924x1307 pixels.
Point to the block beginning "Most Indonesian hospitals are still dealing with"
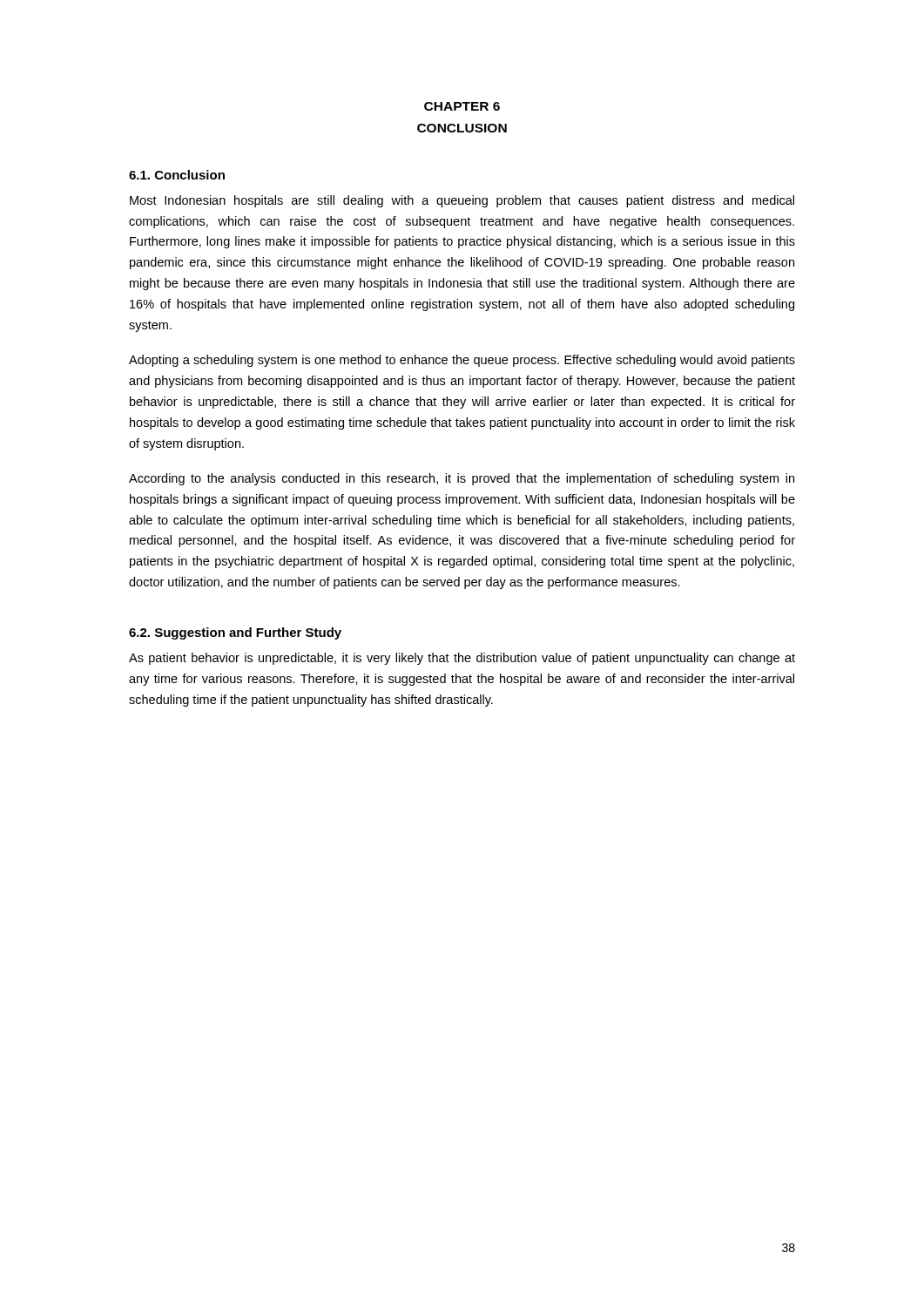coord(462,263)
